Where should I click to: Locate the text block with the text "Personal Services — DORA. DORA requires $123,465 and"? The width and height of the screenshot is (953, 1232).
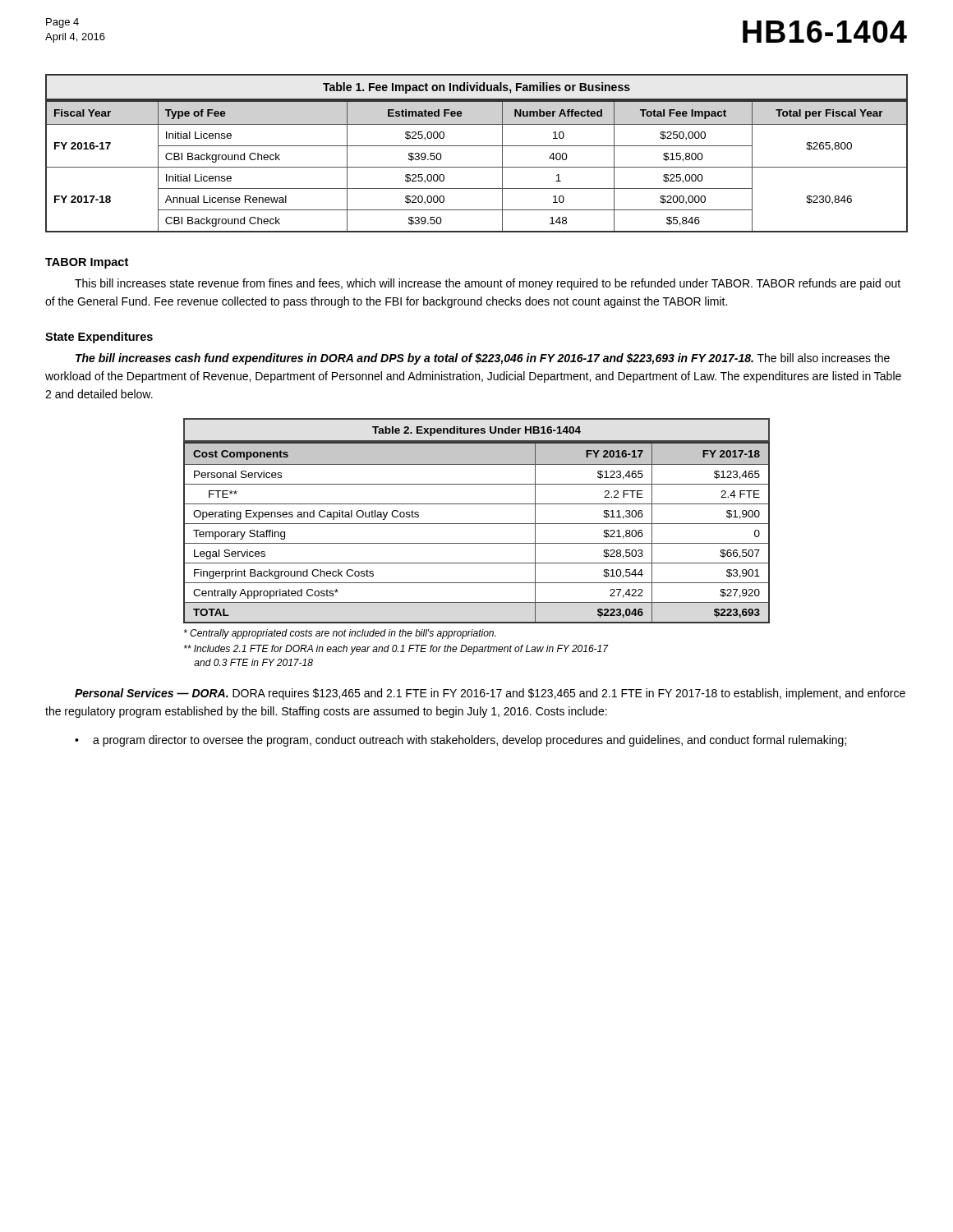coord(475,702)
